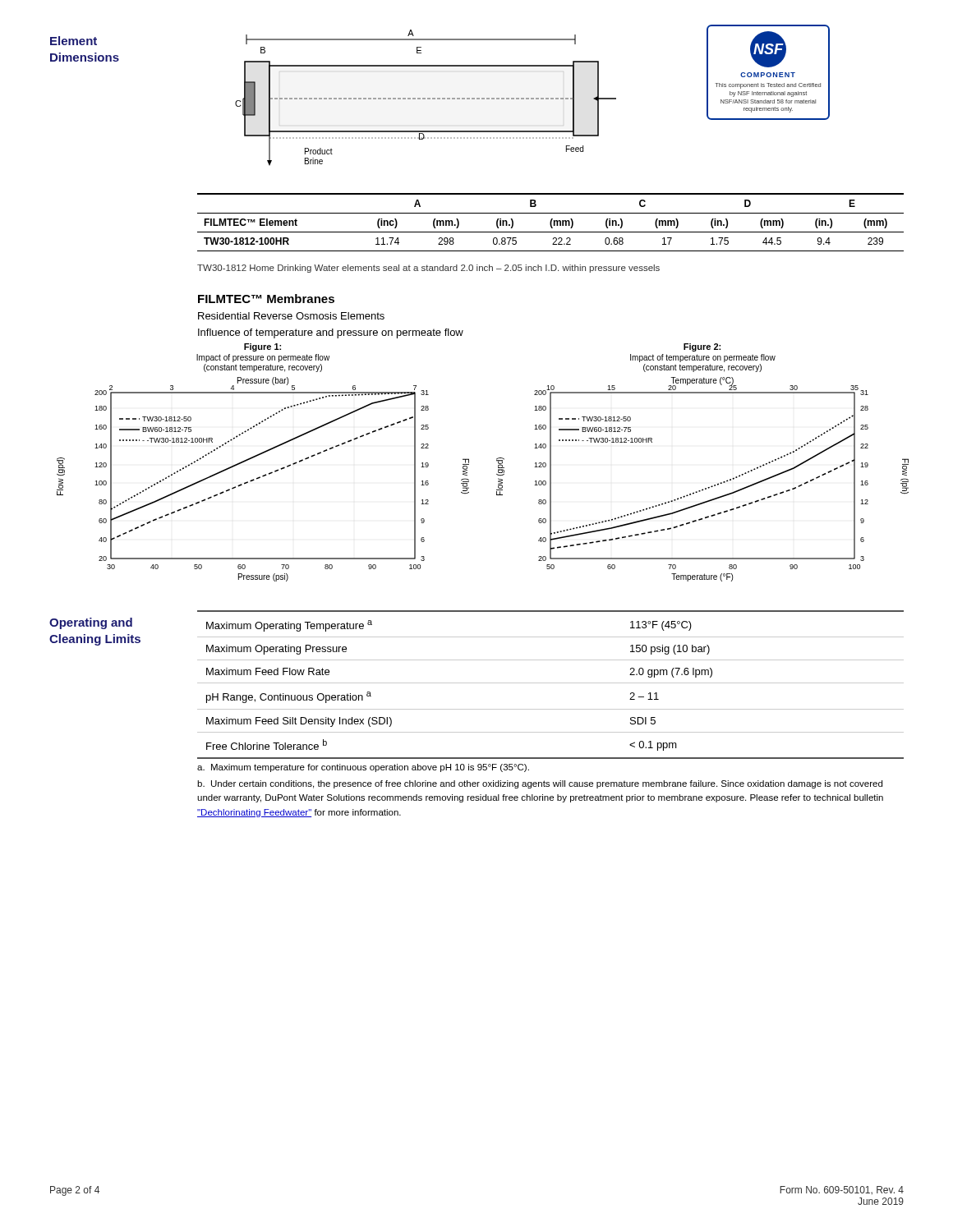
Task: Find "Operating andCleaning Limits" on this page
Action: click(95, 630)
